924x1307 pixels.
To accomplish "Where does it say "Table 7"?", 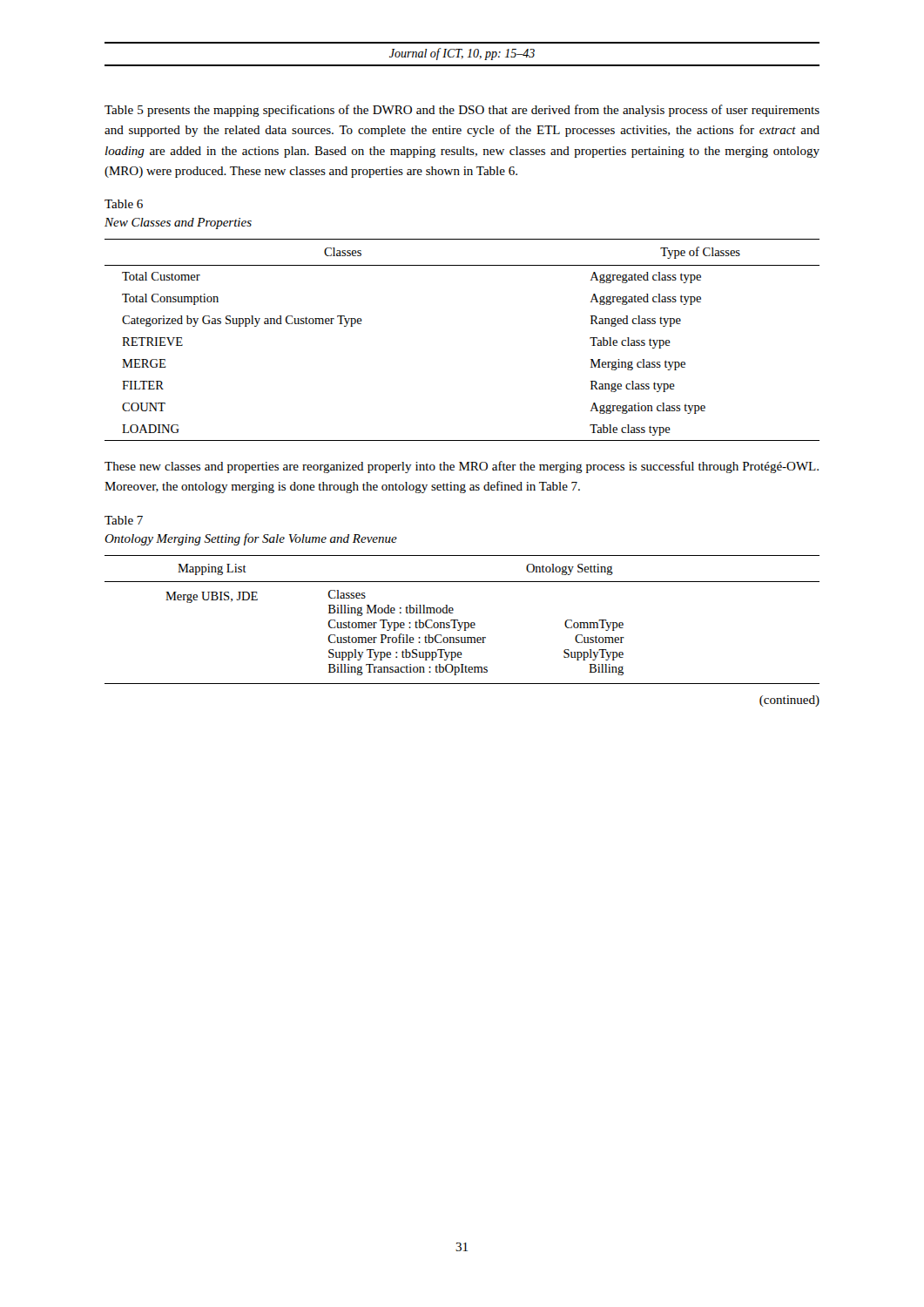I will pos(124,520).
